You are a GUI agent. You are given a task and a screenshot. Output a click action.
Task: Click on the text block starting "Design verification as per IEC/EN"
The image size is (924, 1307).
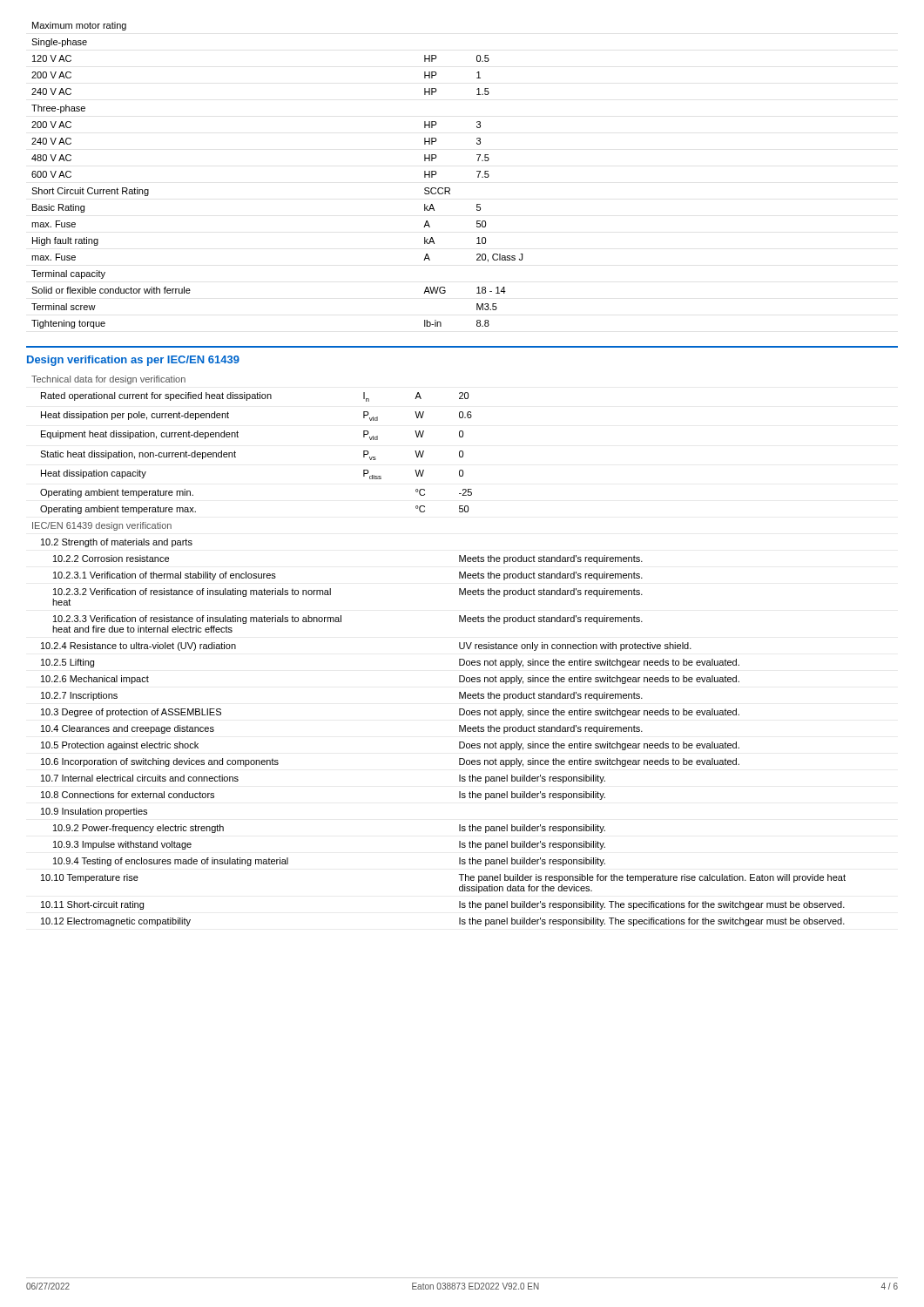[x=133, y=359]
